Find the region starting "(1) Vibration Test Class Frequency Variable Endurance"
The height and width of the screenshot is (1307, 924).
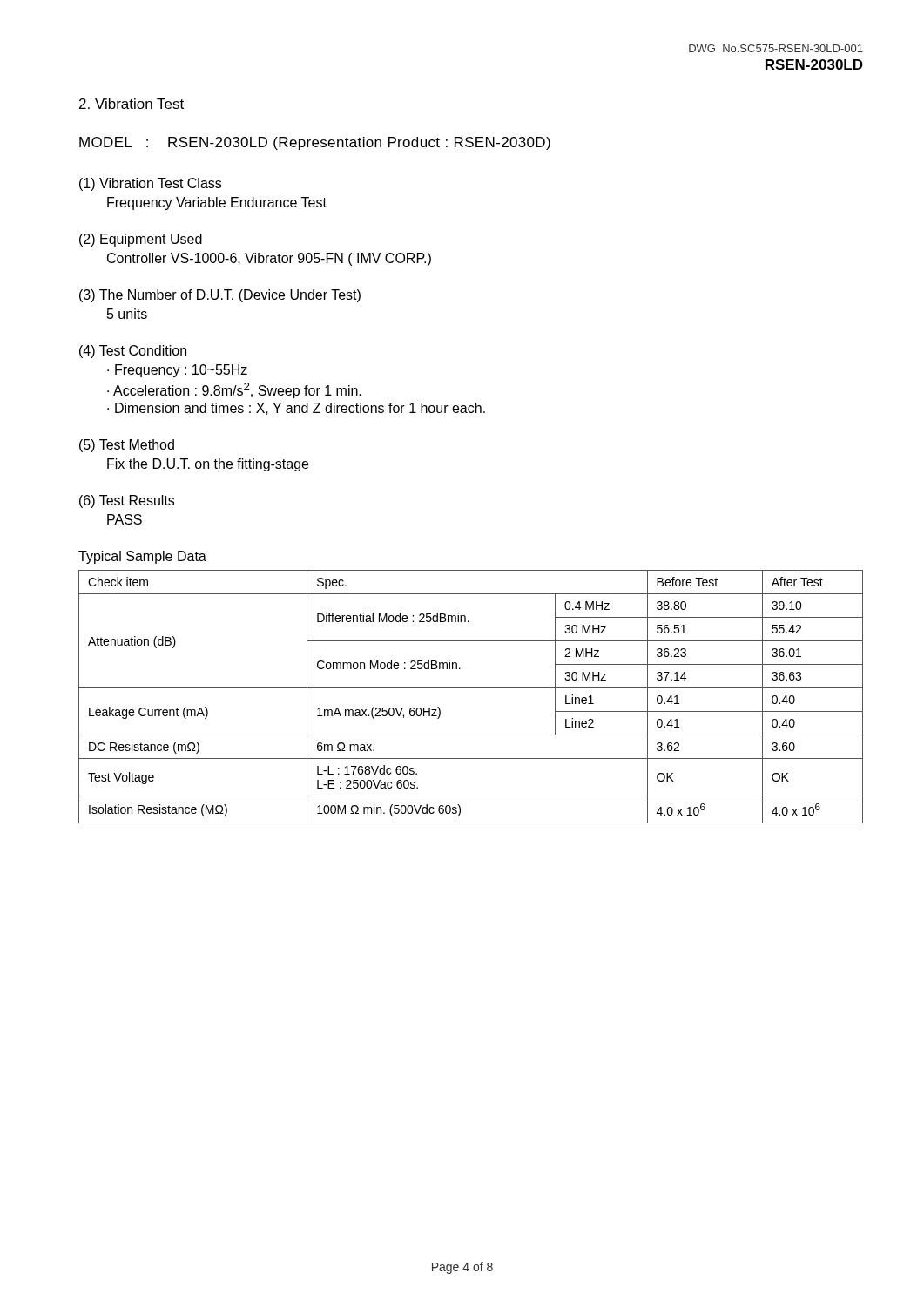tap(150, 184)
